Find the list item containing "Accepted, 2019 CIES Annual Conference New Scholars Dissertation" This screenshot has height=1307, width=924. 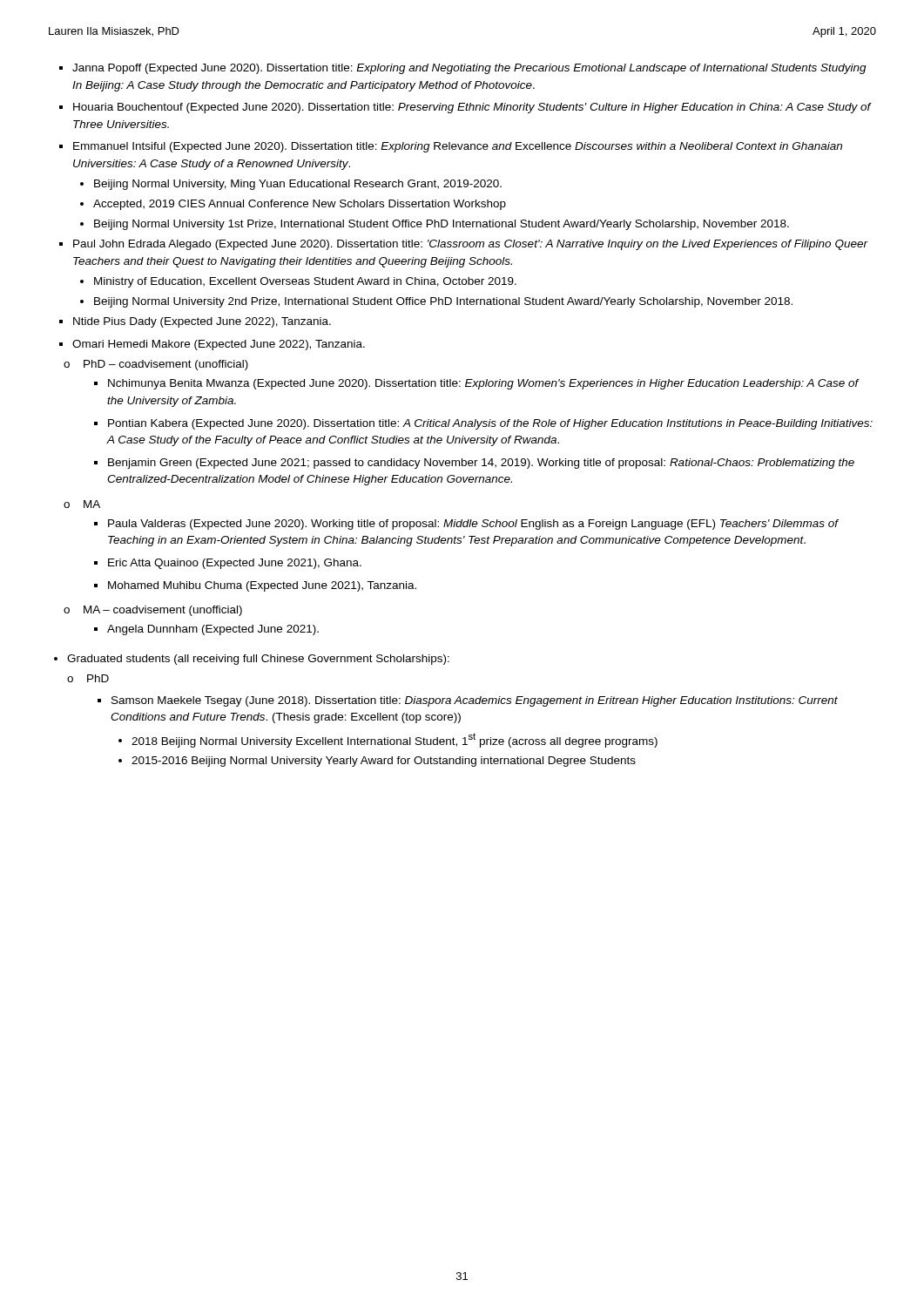click(x=300, y=203)
